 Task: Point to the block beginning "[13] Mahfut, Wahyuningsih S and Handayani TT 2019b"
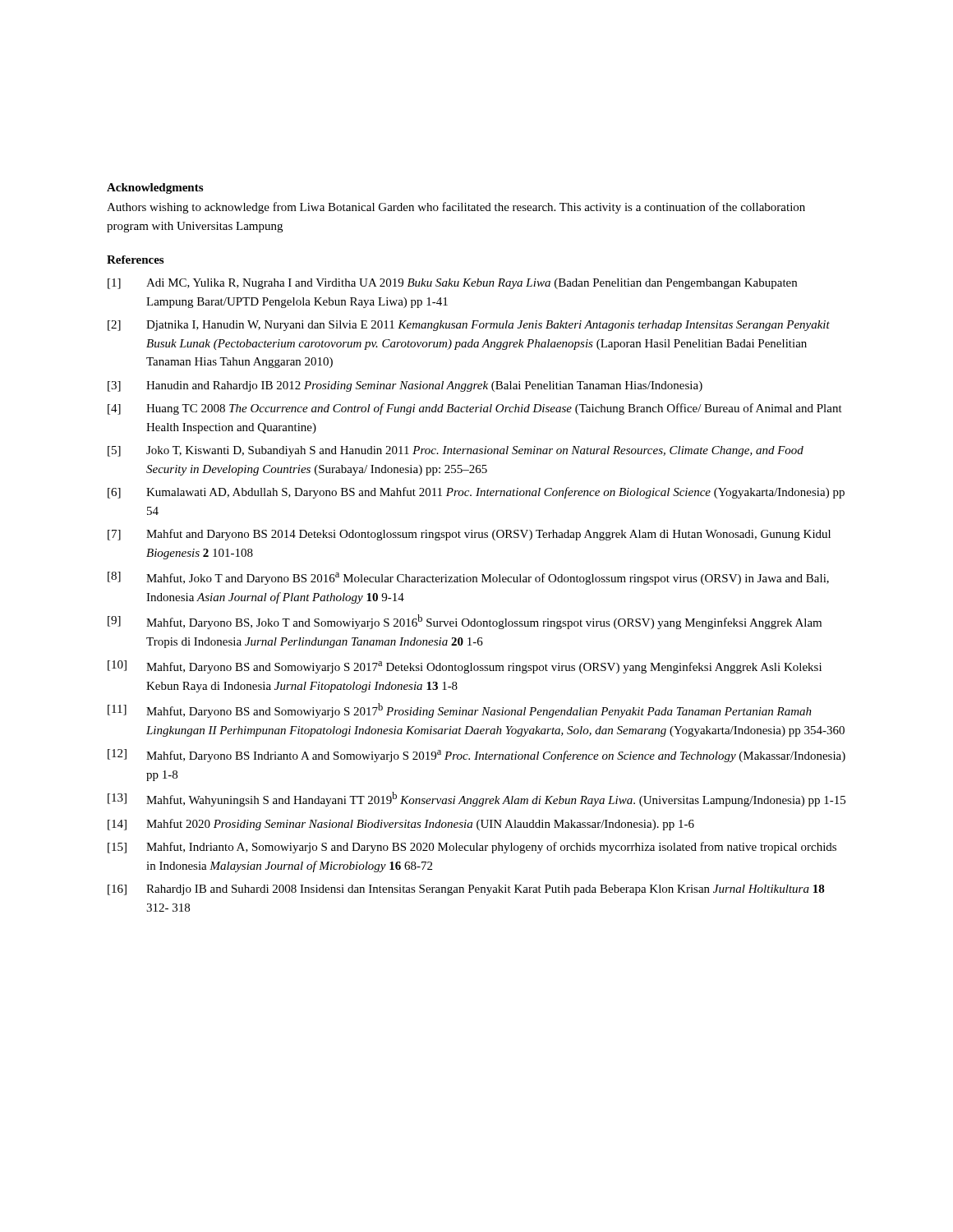click(476, 799)
